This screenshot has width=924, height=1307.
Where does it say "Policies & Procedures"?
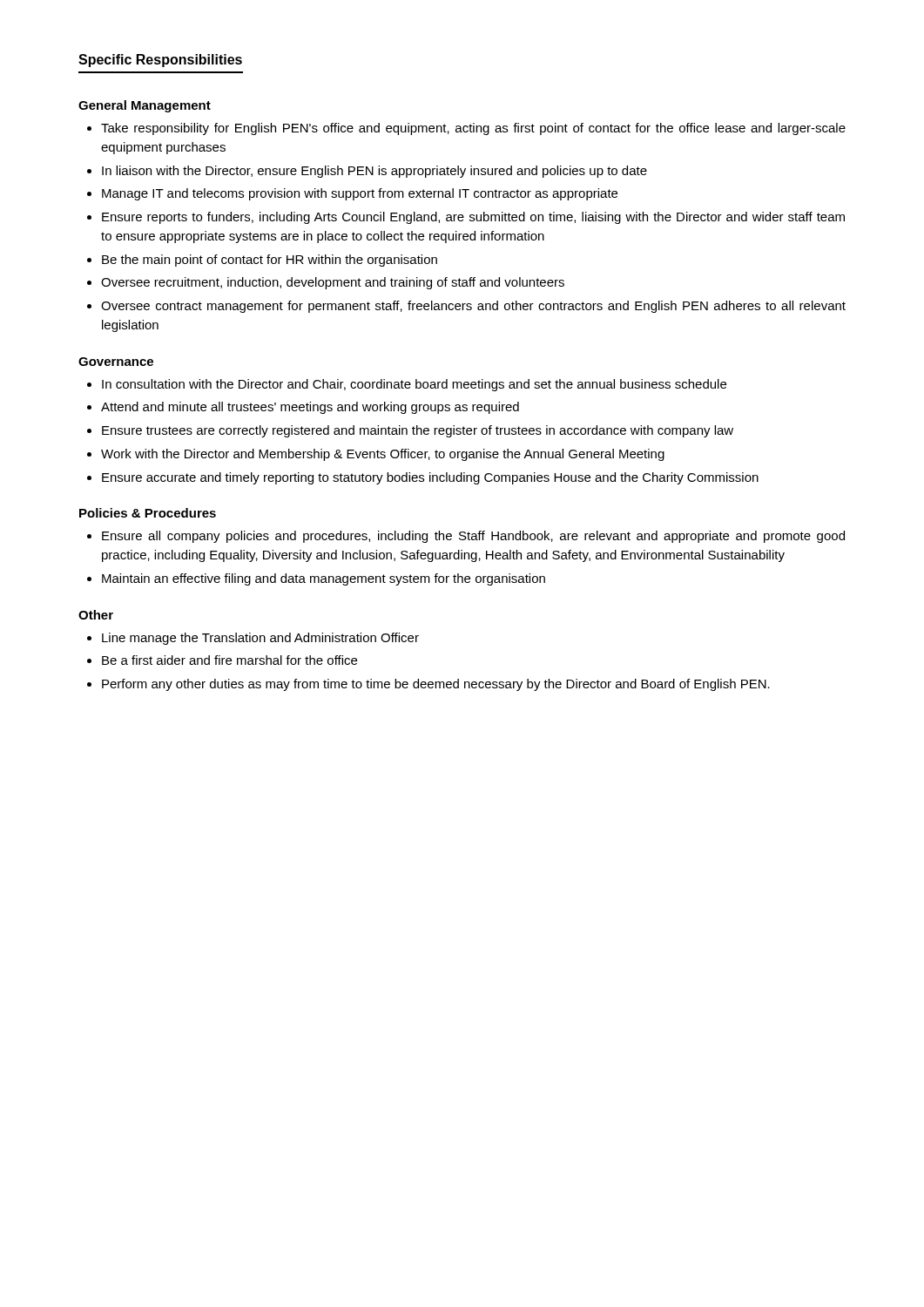[x=147, y=513]
